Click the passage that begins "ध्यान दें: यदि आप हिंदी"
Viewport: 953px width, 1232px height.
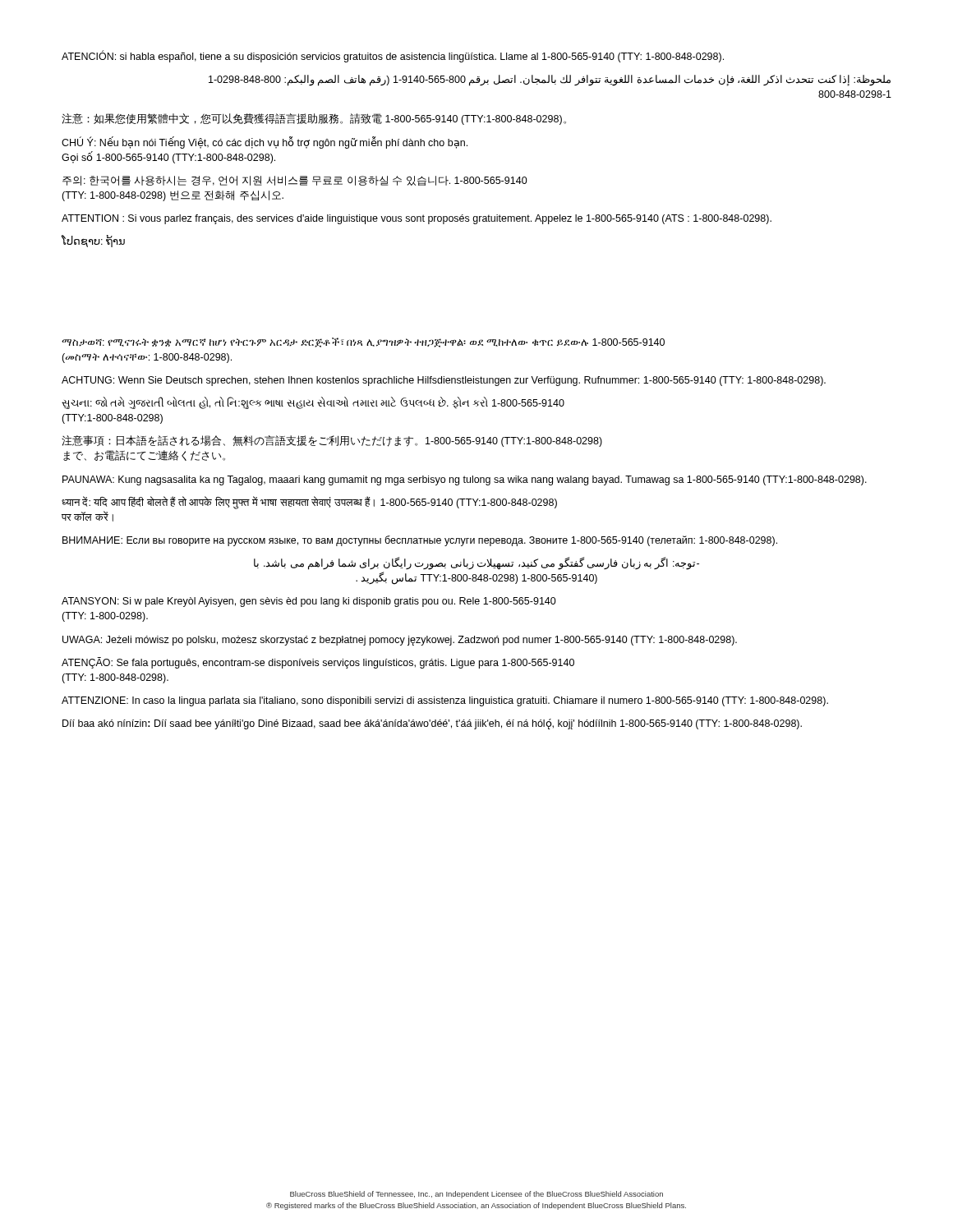(x=310, y=510)
